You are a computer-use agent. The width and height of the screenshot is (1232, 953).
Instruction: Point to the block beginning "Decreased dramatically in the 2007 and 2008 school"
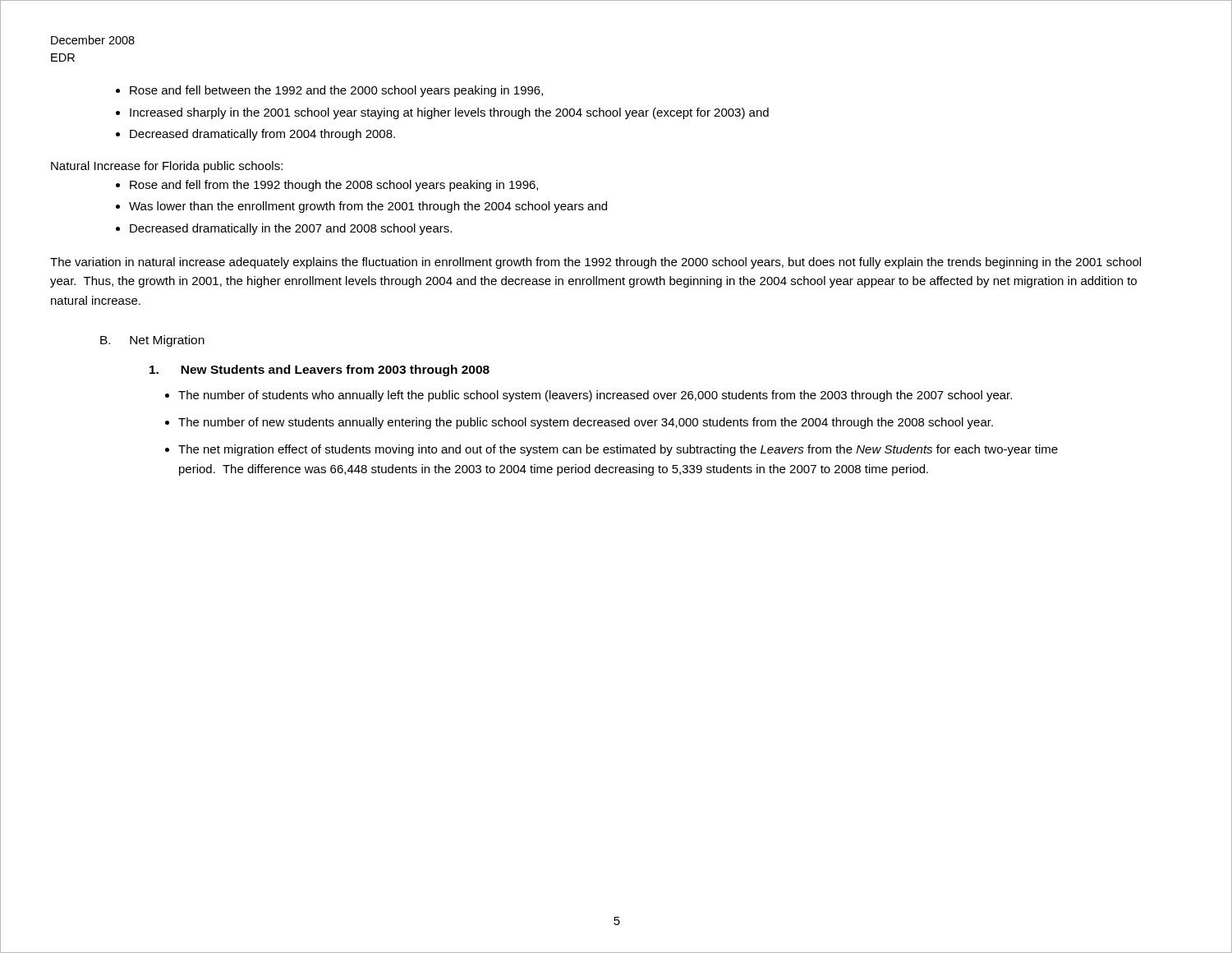[x=291, y=228]
